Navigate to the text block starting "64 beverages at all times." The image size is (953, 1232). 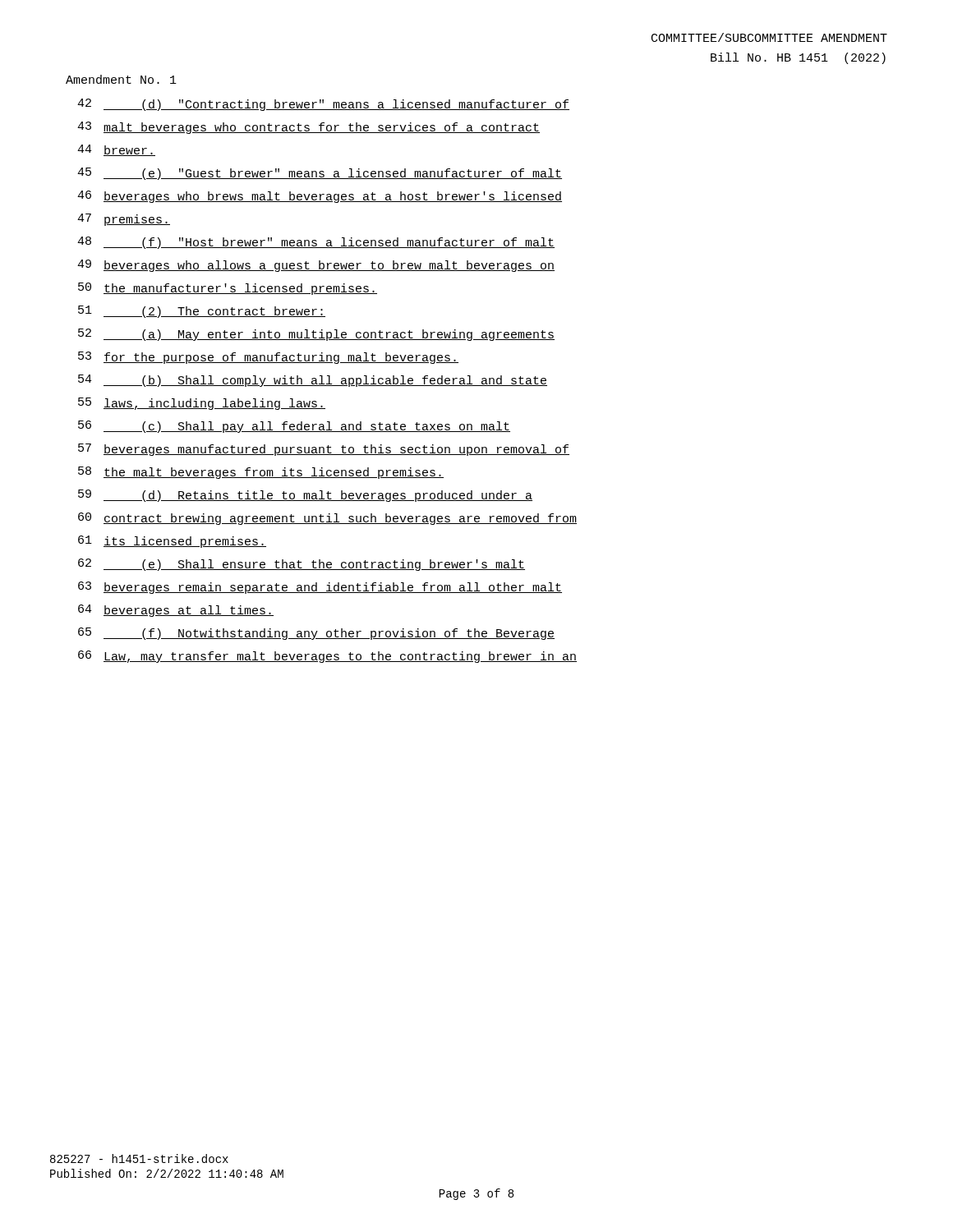176,611
